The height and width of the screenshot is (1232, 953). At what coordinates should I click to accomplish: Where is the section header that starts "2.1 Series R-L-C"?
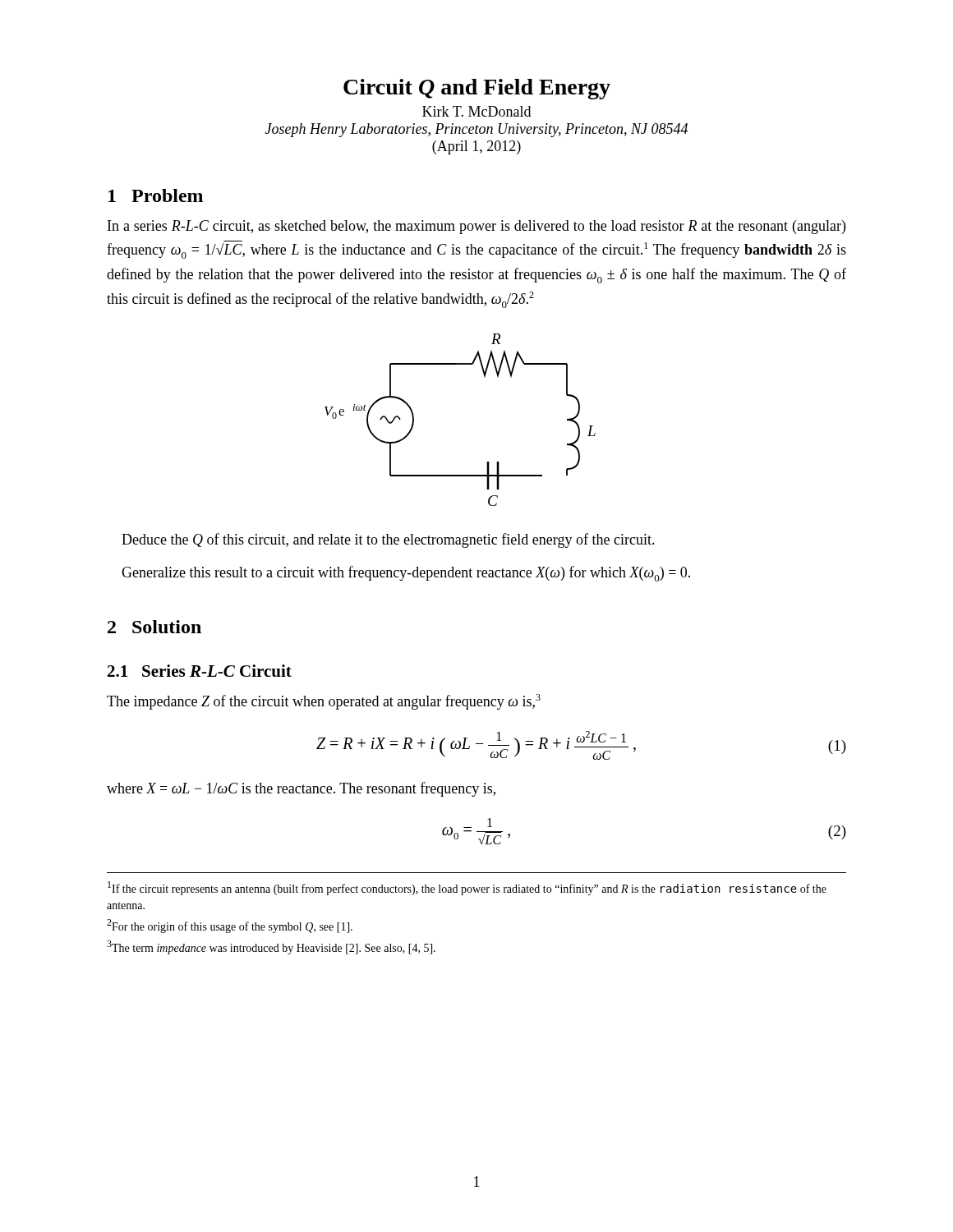click(x=199, y=671)
